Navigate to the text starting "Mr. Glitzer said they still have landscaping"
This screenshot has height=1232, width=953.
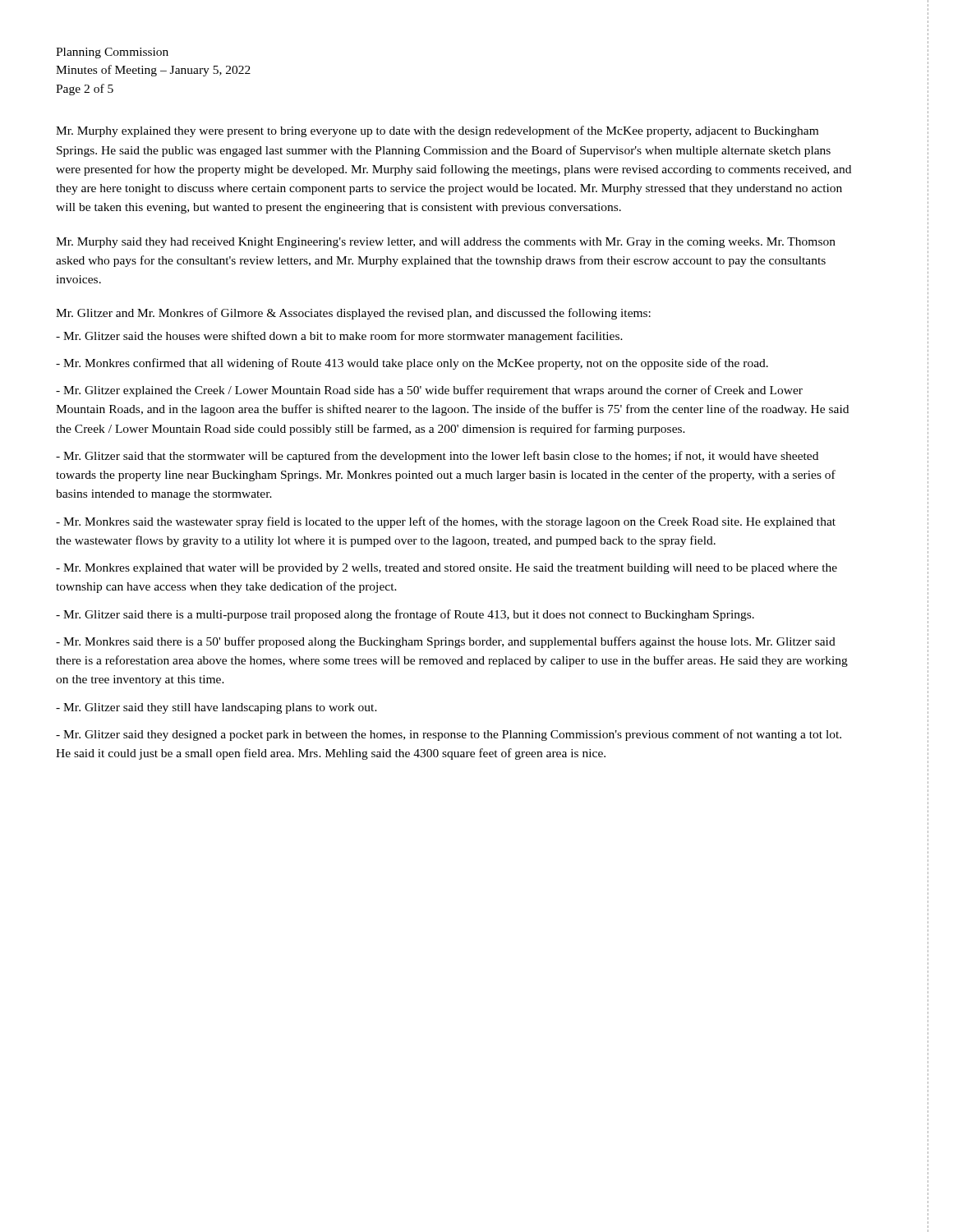pos(217,706)
